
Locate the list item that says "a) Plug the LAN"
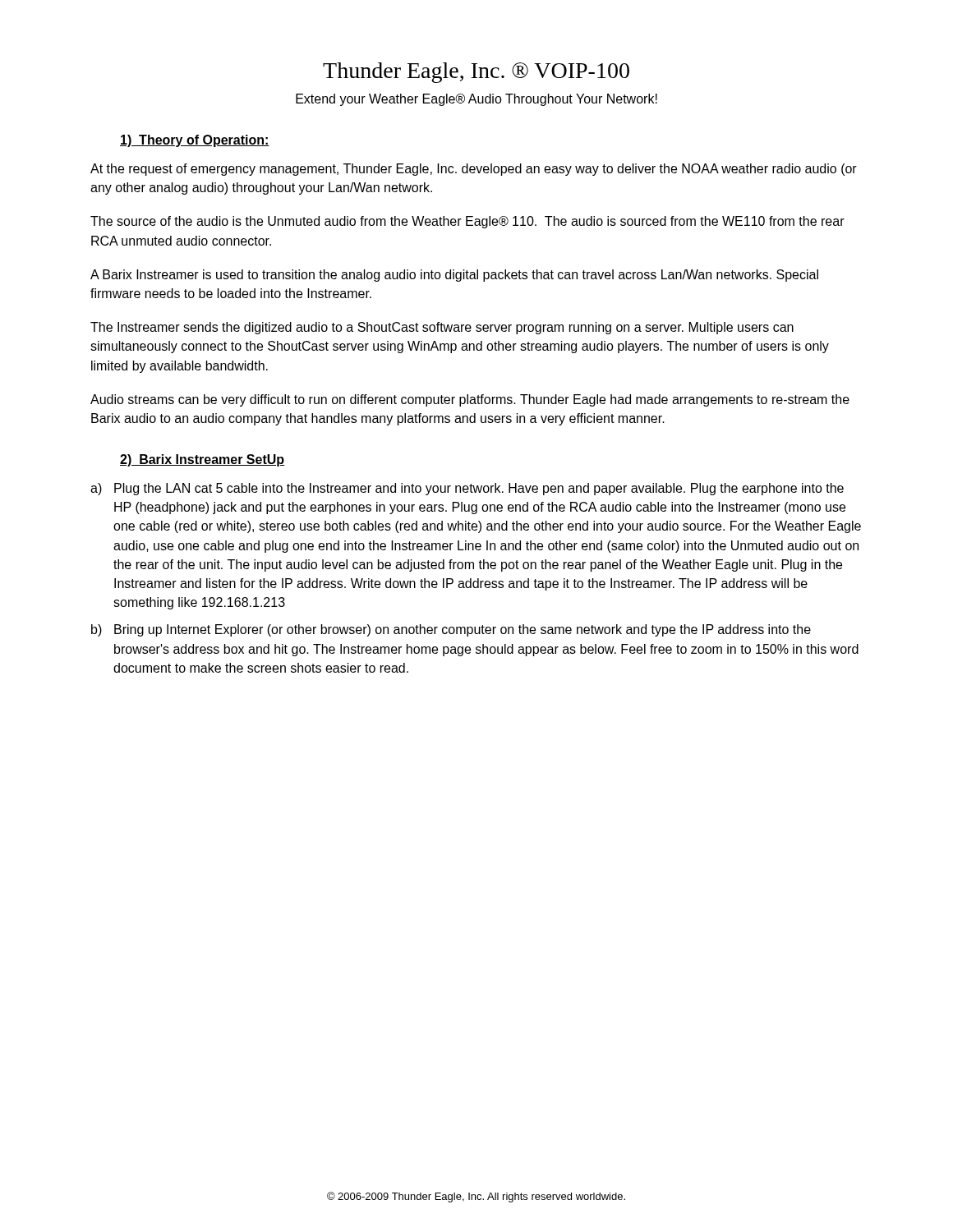tap(476, 546)
